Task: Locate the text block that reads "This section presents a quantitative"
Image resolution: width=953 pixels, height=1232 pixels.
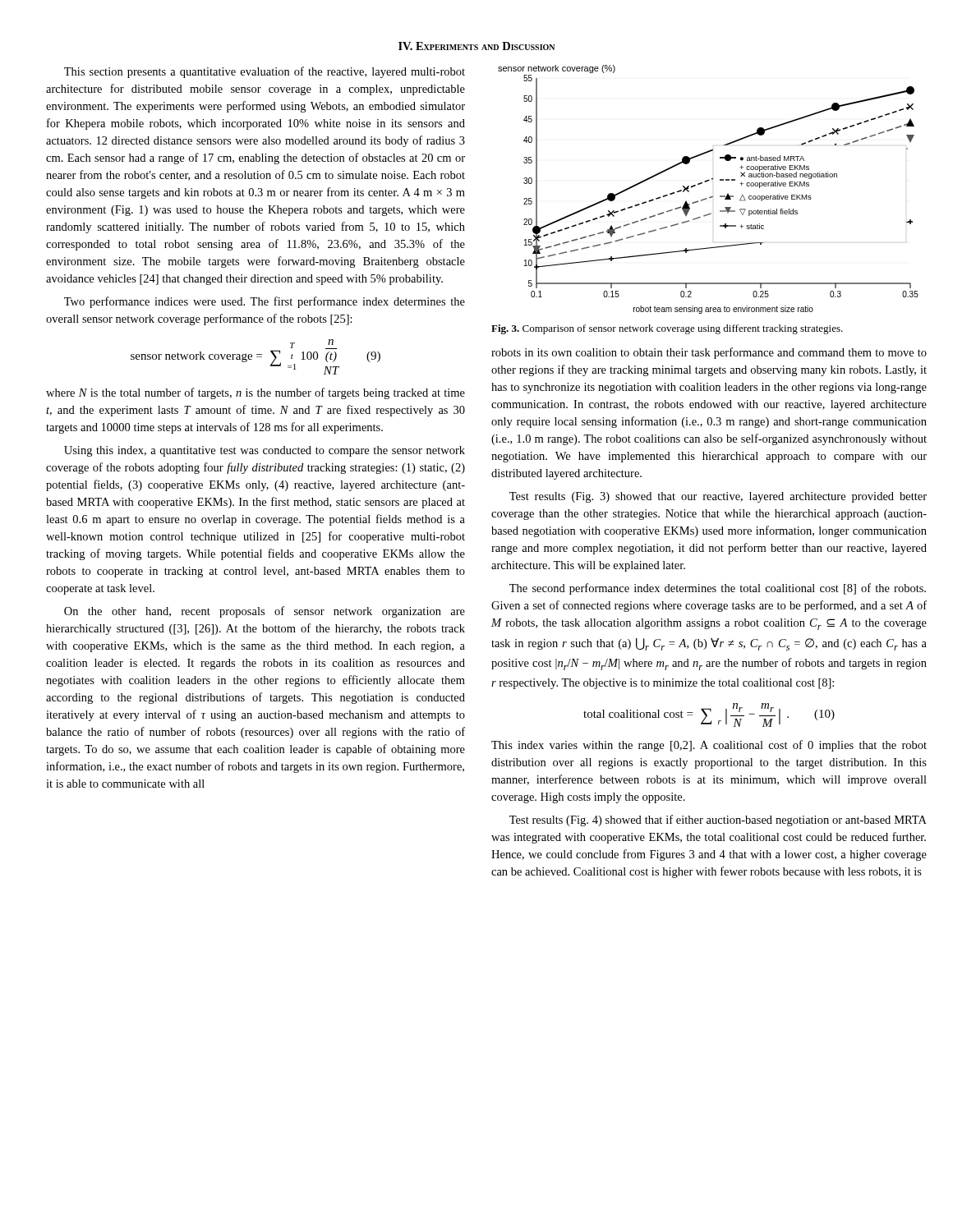Action: [x=255, y=175]
